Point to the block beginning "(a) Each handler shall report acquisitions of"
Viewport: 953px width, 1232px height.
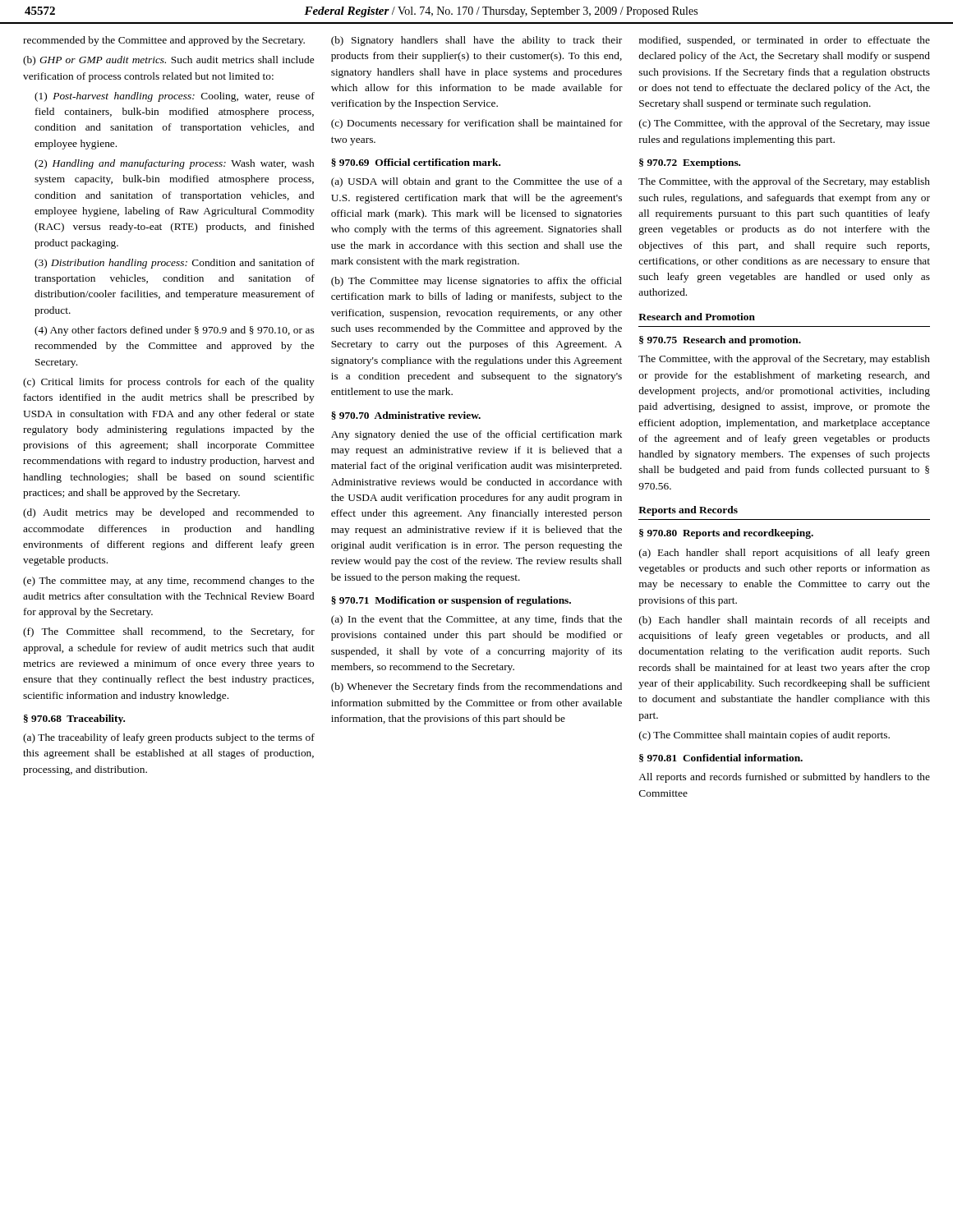pos(784,576)
